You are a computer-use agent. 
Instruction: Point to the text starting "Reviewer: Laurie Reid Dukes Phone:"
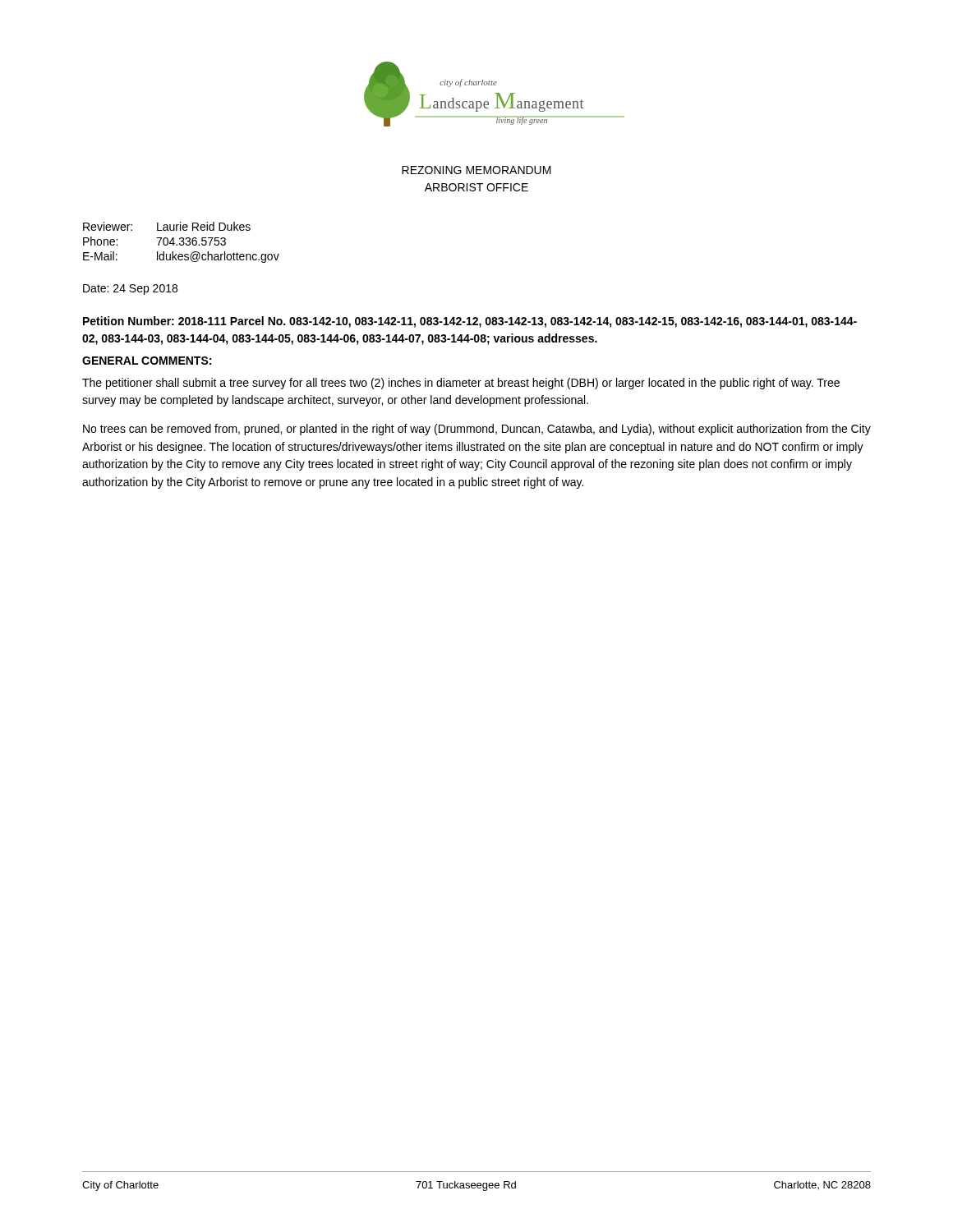[181, 241]
